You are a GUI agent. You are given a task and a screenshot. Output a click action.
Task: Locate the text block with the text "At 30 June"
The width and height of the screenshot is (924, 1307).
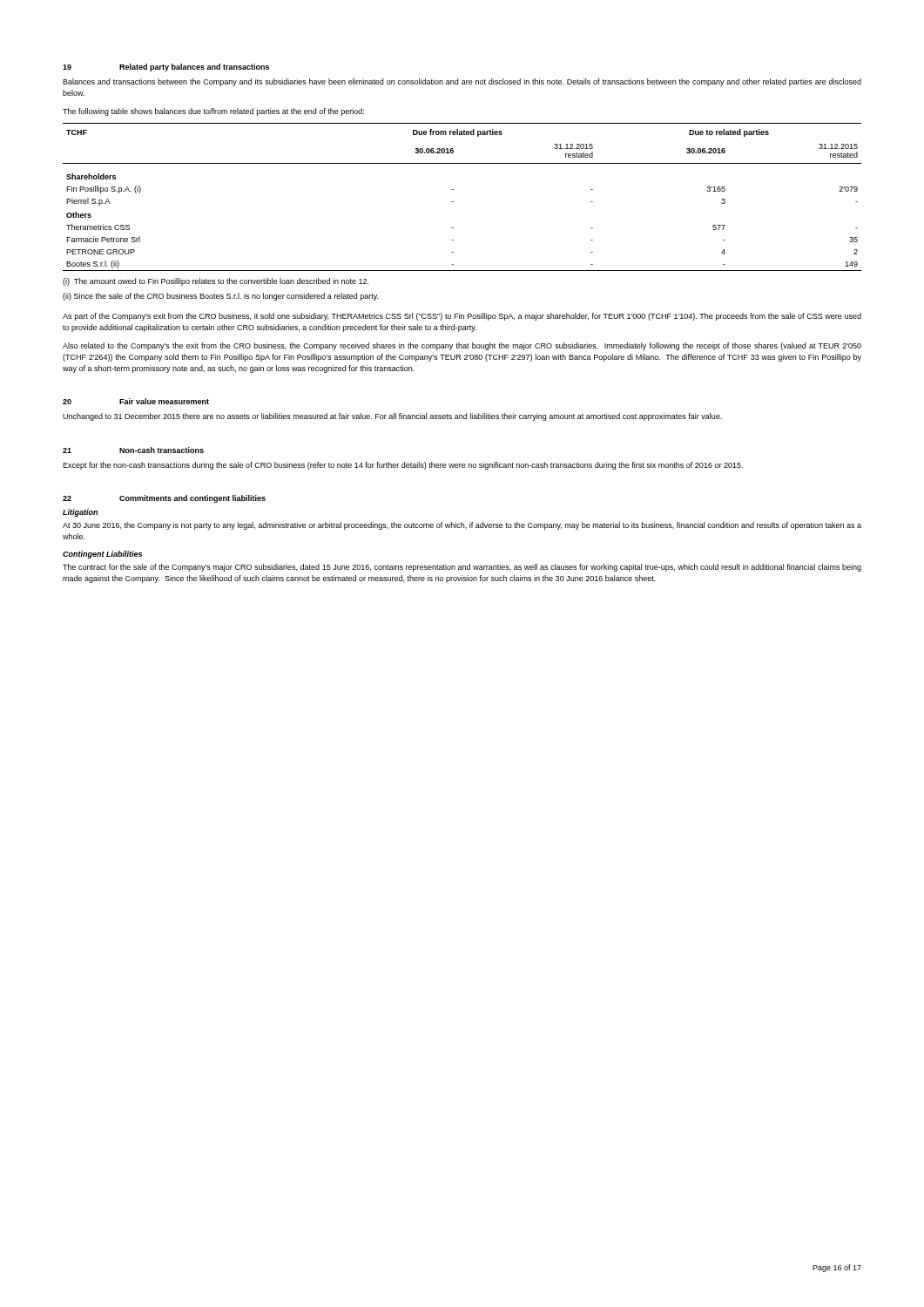coord(462,531)
